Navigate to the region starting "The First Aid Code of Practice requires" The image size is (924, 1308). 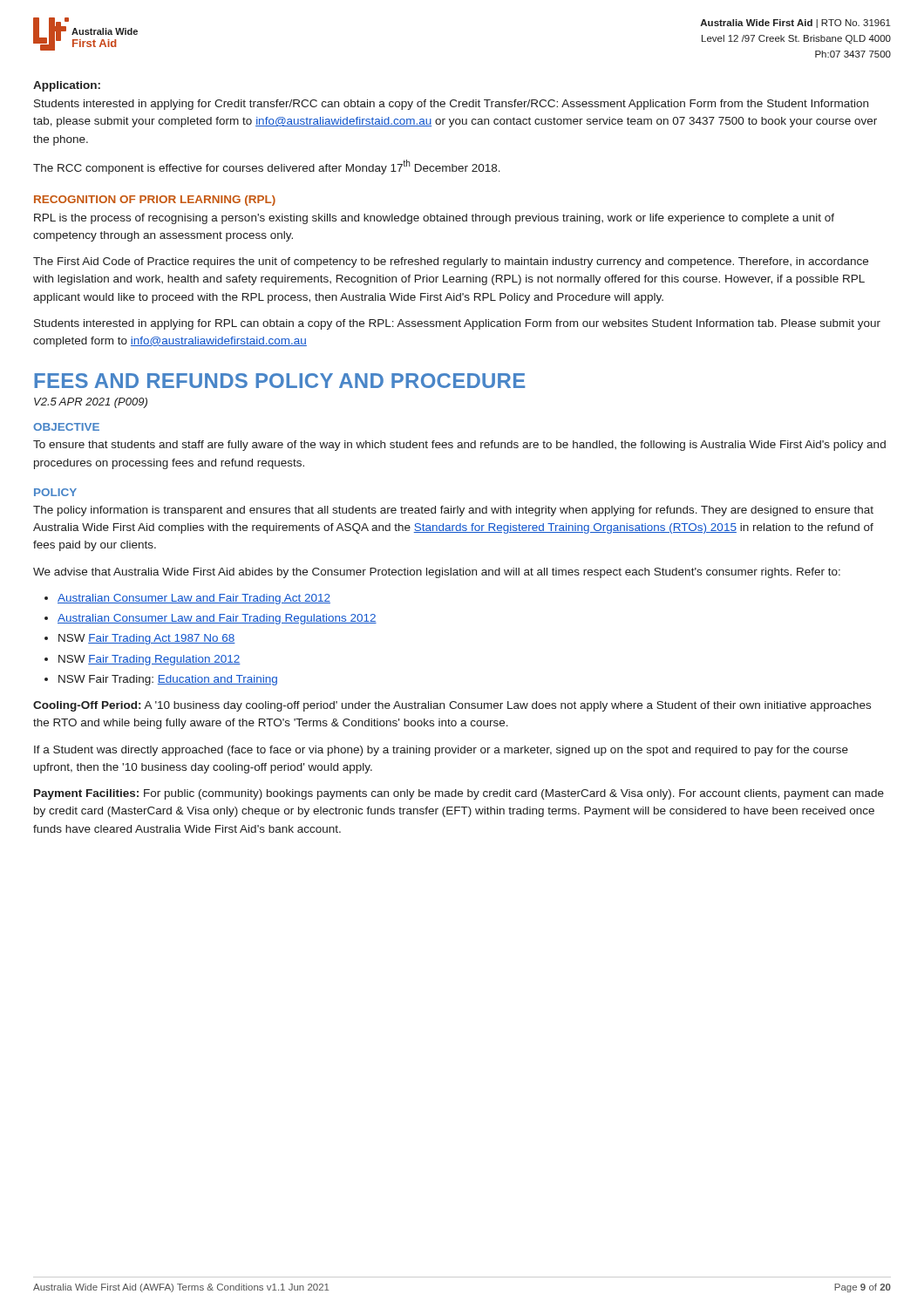462,279
